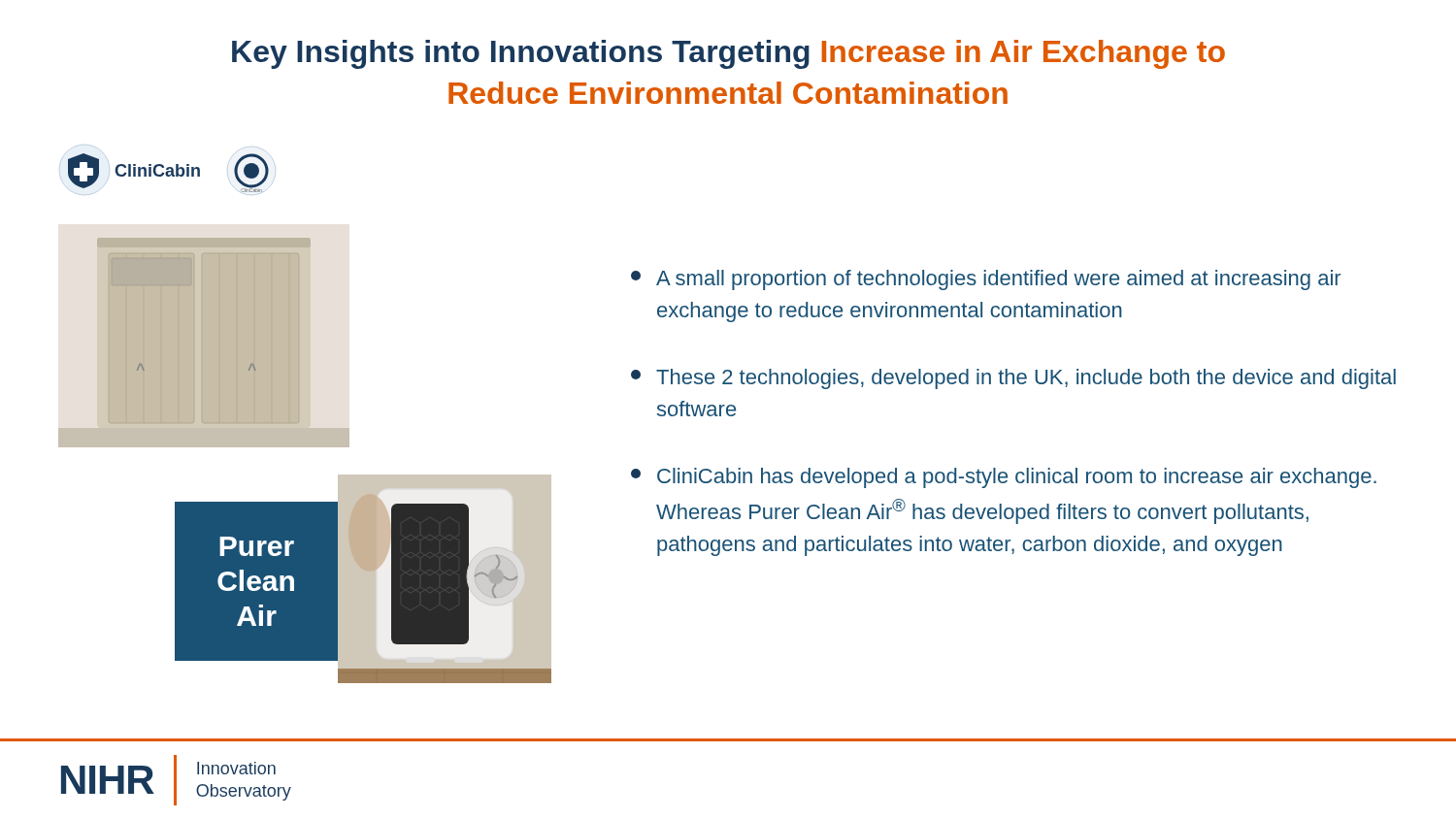
Task: Where is the title that starts "Key Insights into"?
Action: 728,73
